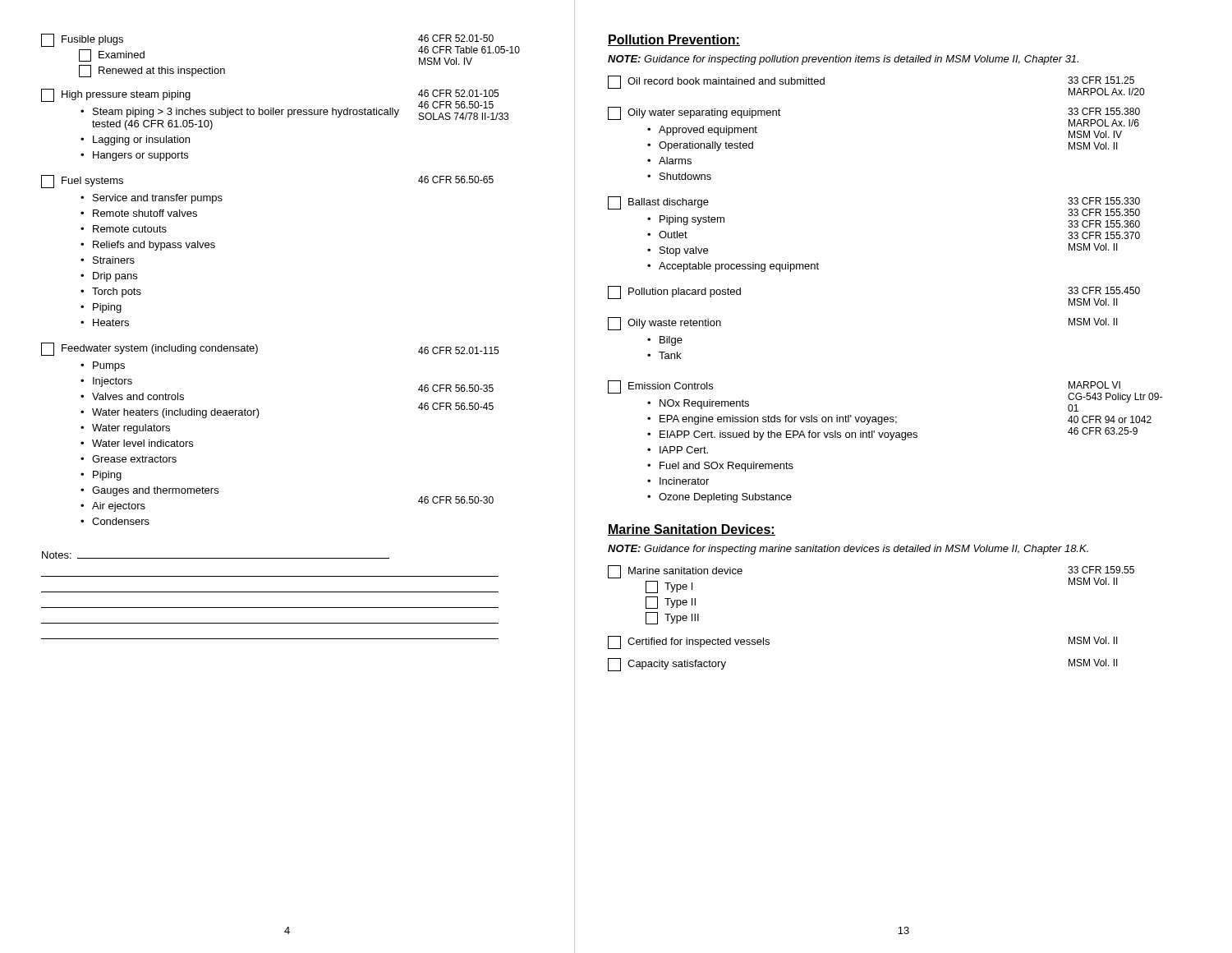1232x953 pixels.
Task: Find the block on this page that starts "Marine sanitation device Type I Type II"
Action: [680, 574]
